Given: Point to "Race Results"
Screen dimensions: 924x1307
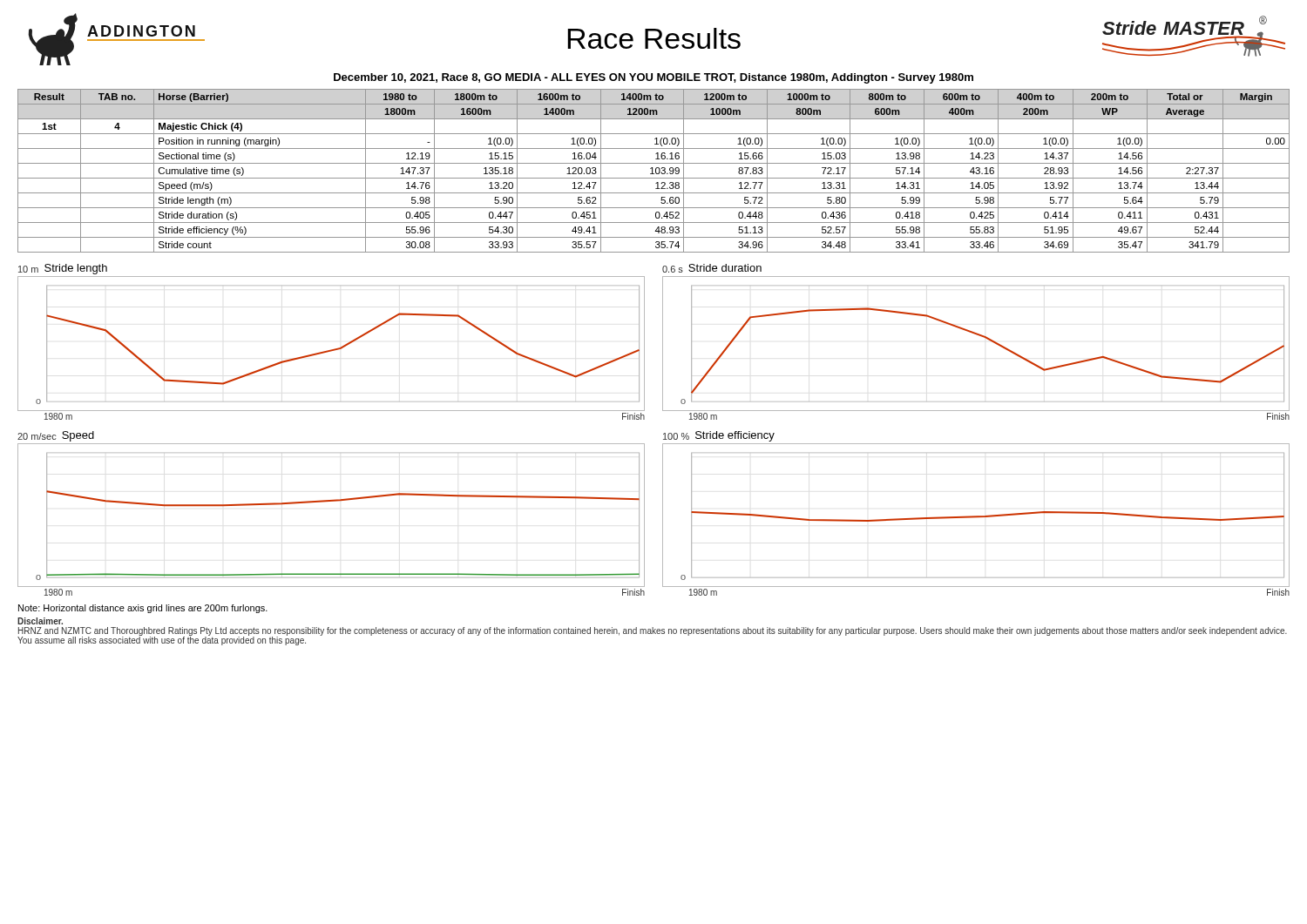Looking at the screenshot, I should pos(654,38).
